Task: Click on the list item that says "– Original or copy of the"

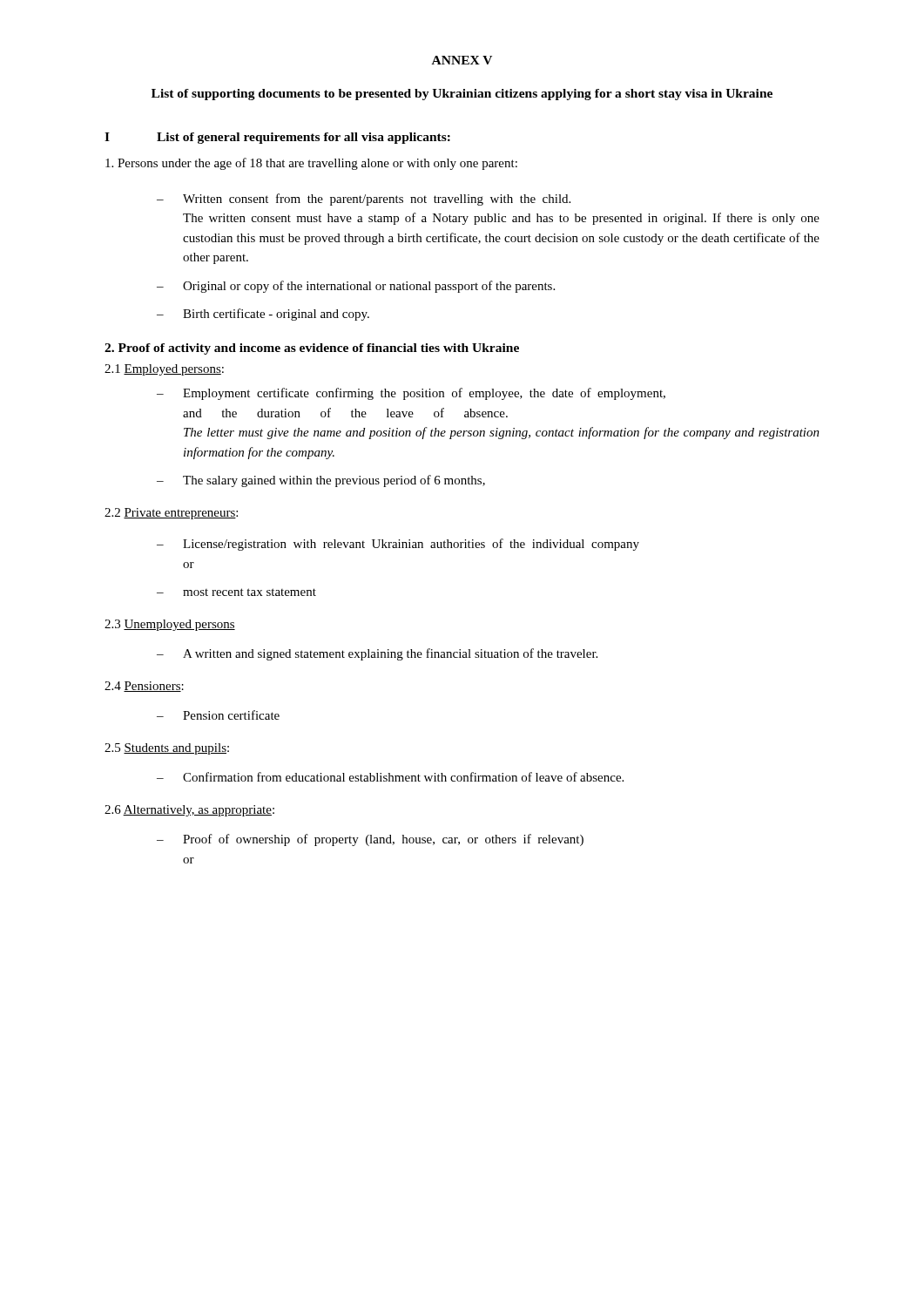Action: 488,286
